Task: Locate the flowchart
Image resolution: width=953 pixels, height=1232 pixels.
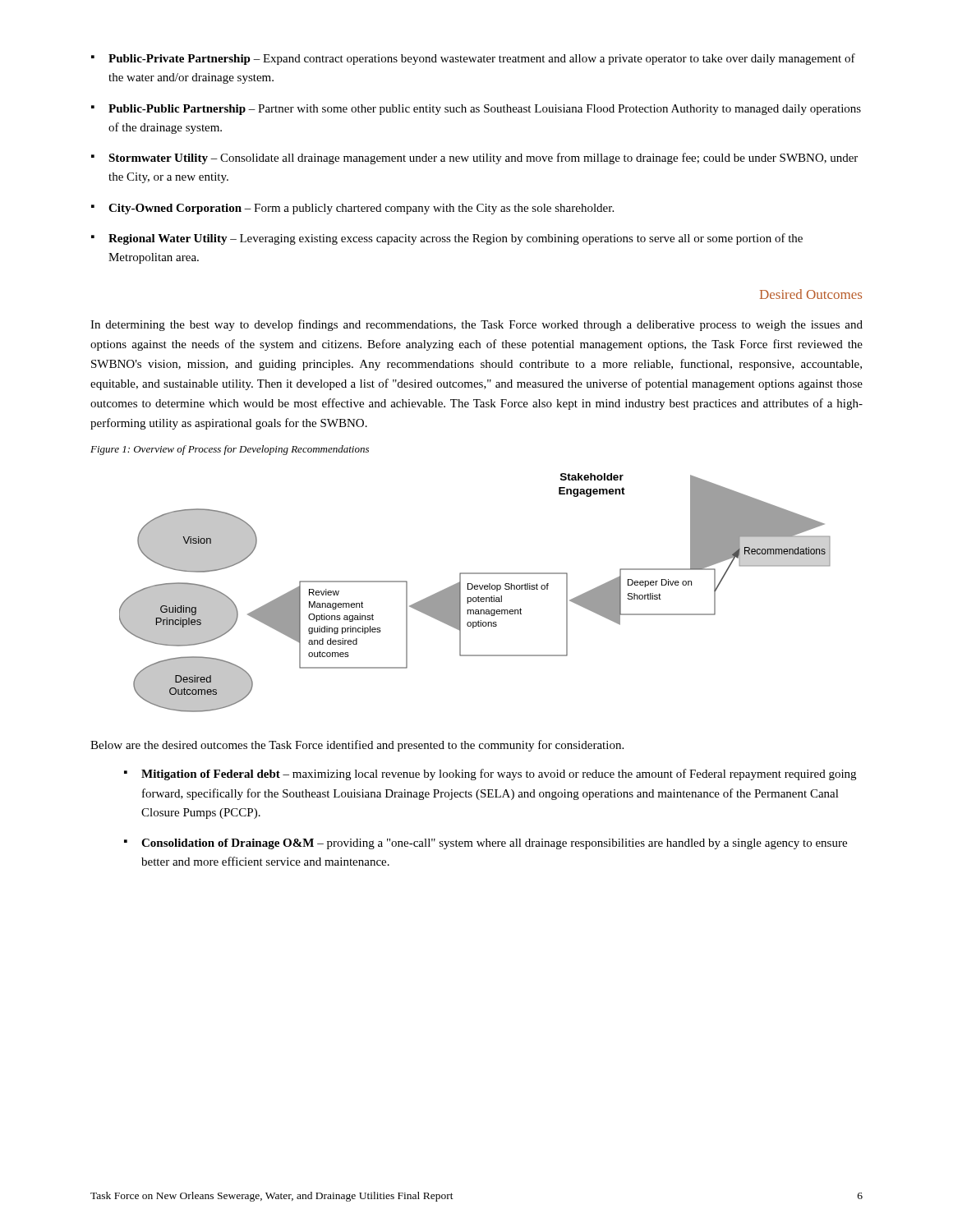Action: 476,592
